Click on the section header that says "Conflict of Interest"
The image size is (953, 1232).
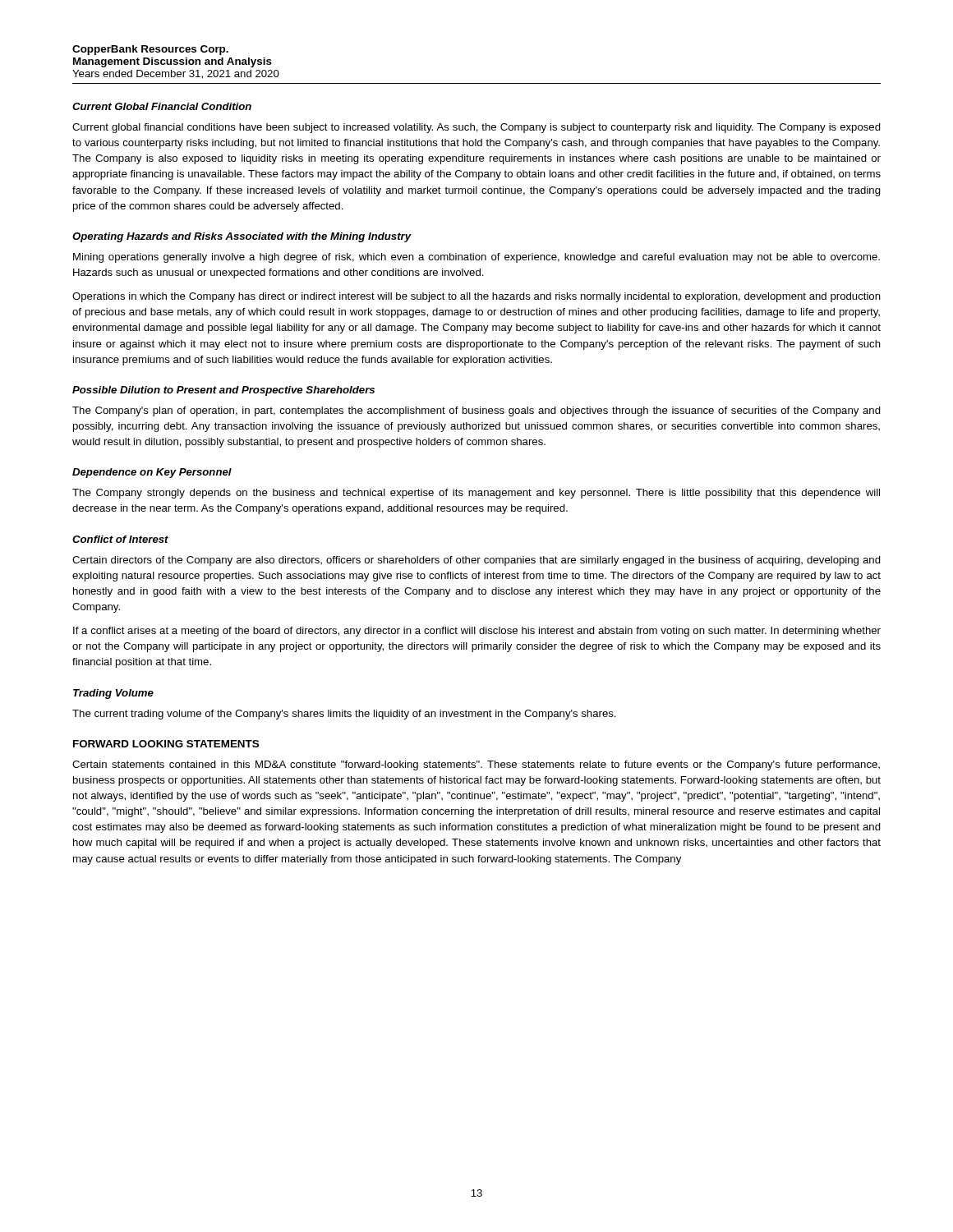pos(120,539)
